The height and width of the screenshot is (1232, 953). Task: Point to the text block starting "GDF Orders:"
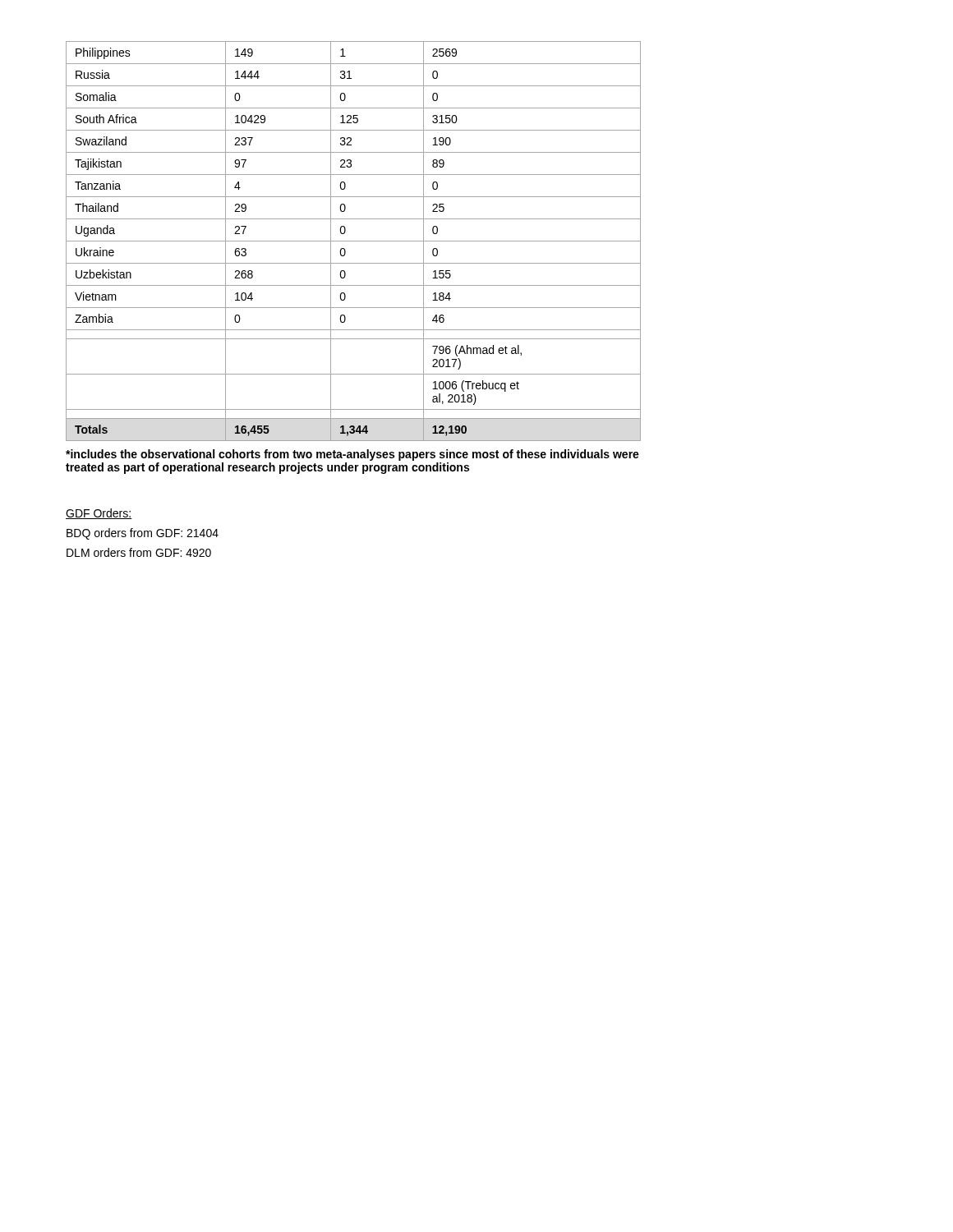(99, 513)
